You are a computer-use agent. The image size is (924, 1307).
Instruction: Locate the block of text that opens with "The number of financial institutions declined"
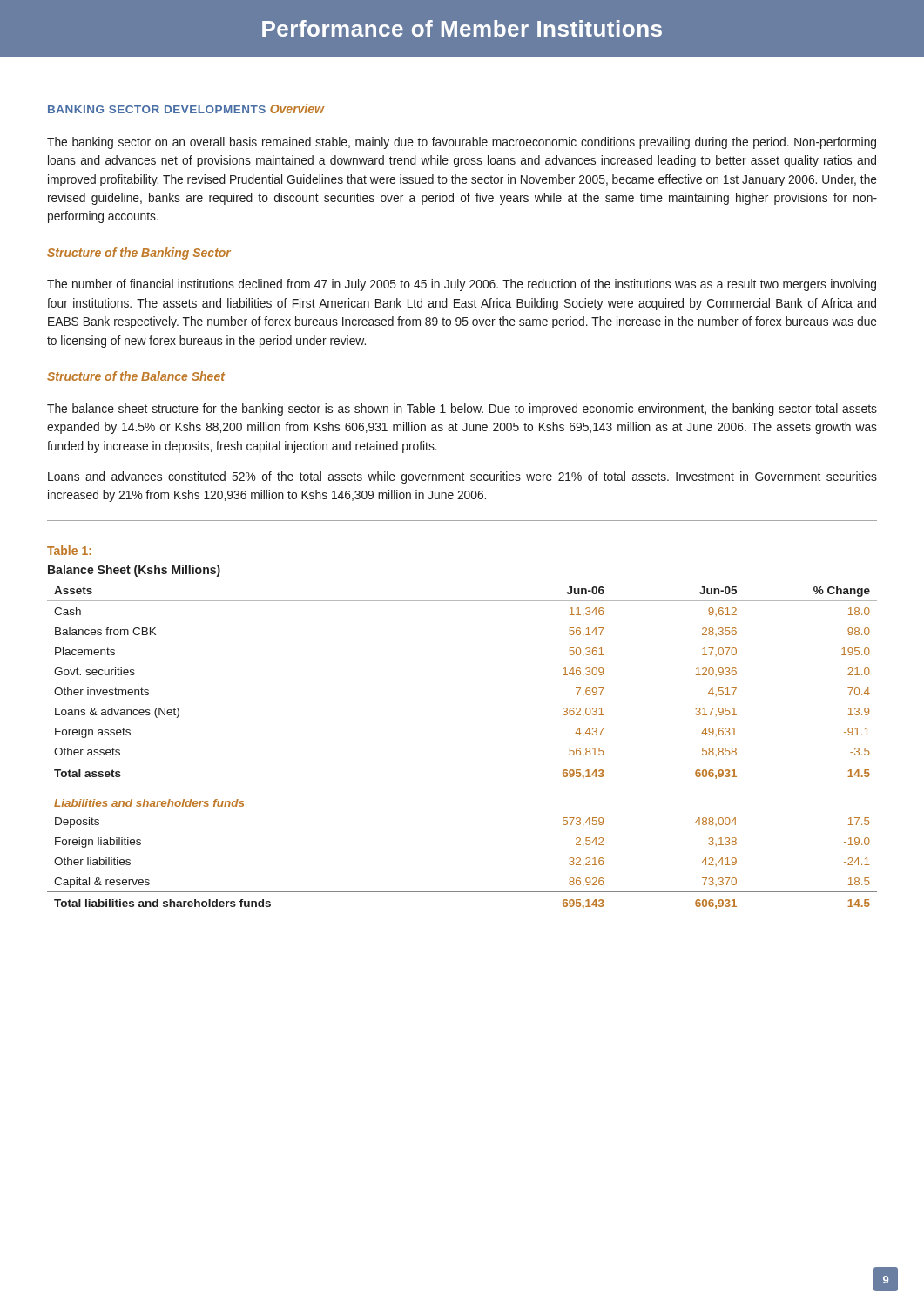pyautogui.click(x=462, y=313)
